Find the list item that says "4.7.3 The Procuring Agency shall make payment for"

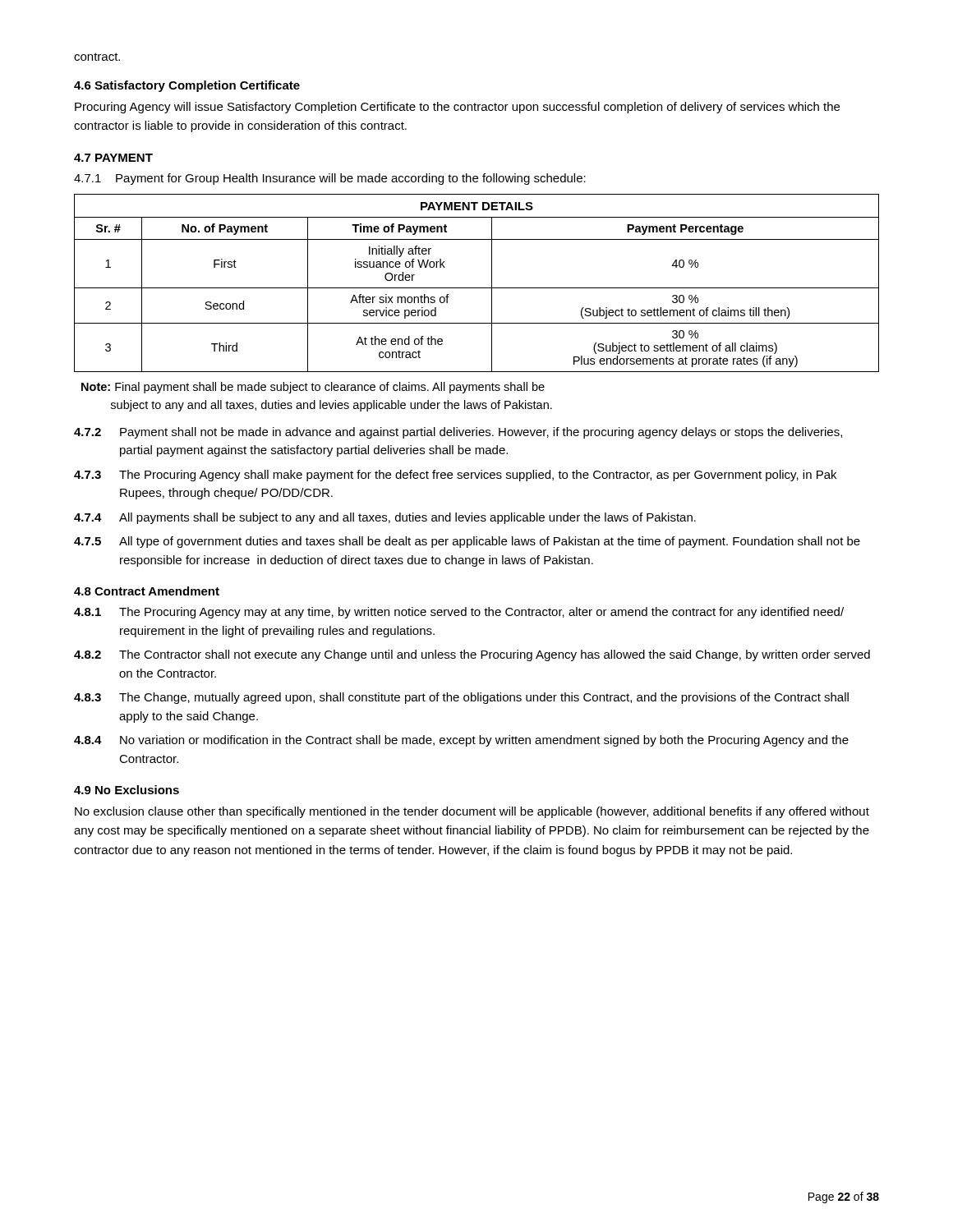pos(476,484)
